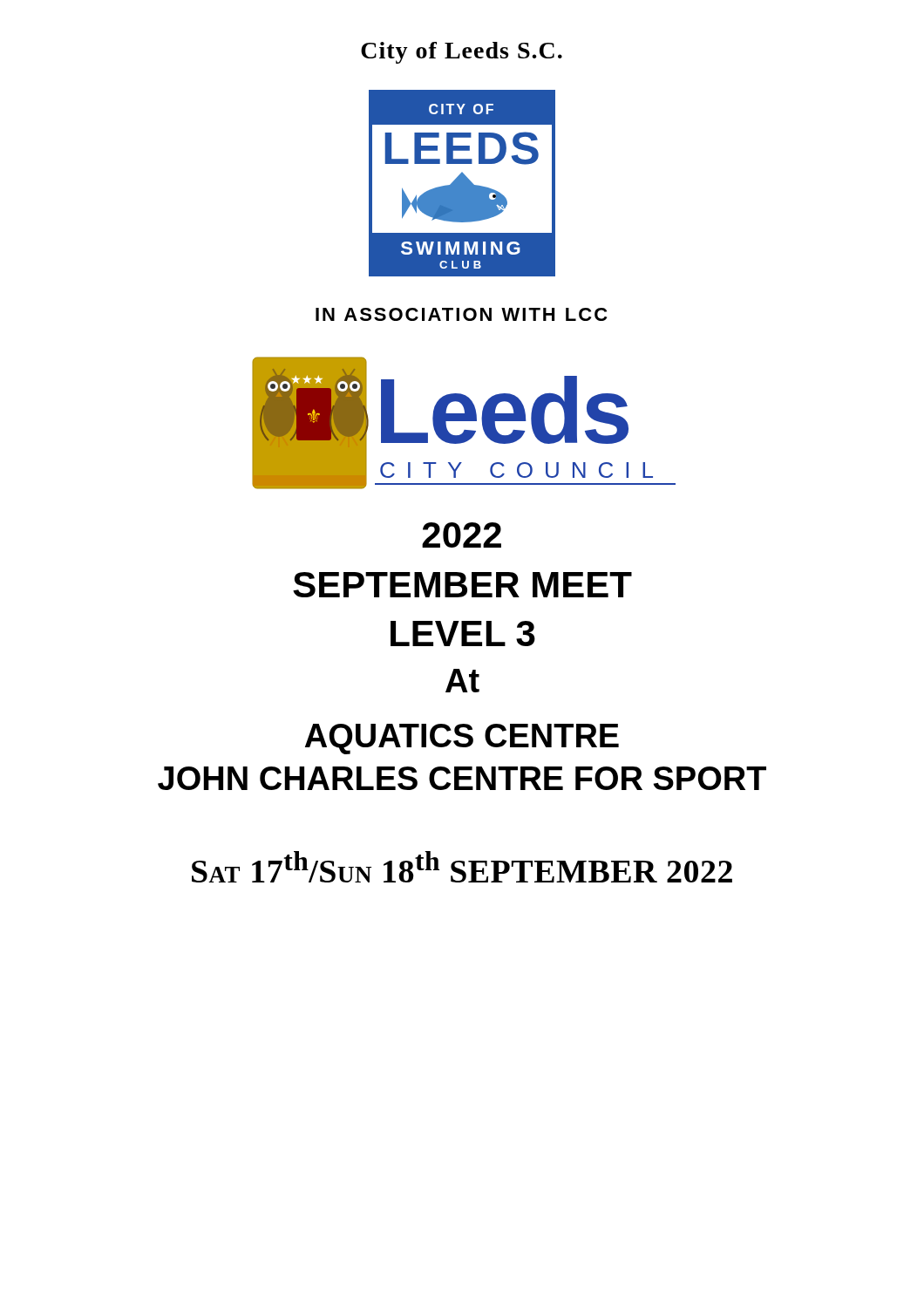
Task: Select the title that reads "AQUATICS CENTRE JOHN"
Action: (462, 758)
